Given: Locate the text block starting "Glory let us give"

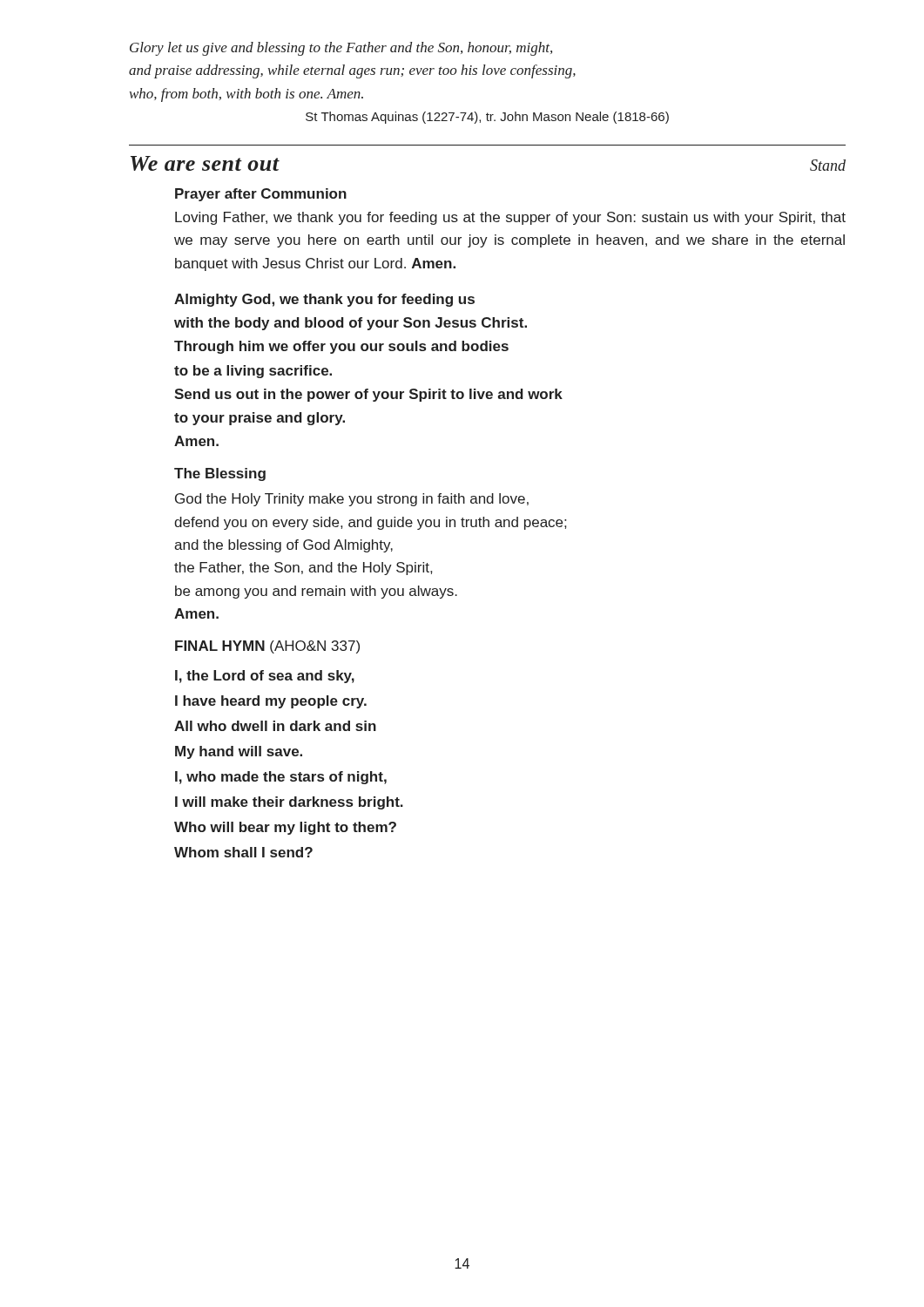Looking at the screenshot, I should coord(487,71).
